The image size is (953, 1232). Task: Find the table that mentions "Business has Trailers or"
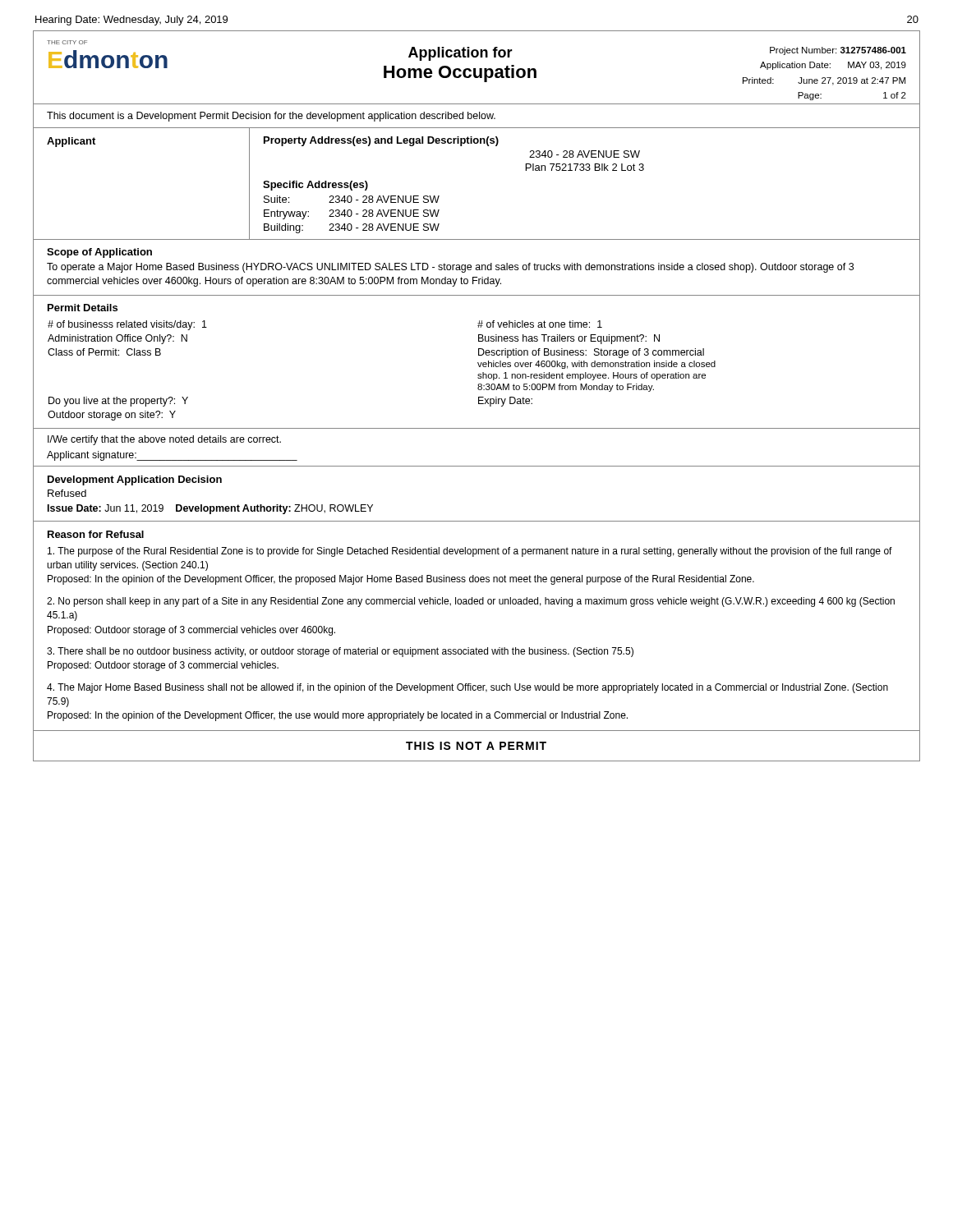pos(476,370)
